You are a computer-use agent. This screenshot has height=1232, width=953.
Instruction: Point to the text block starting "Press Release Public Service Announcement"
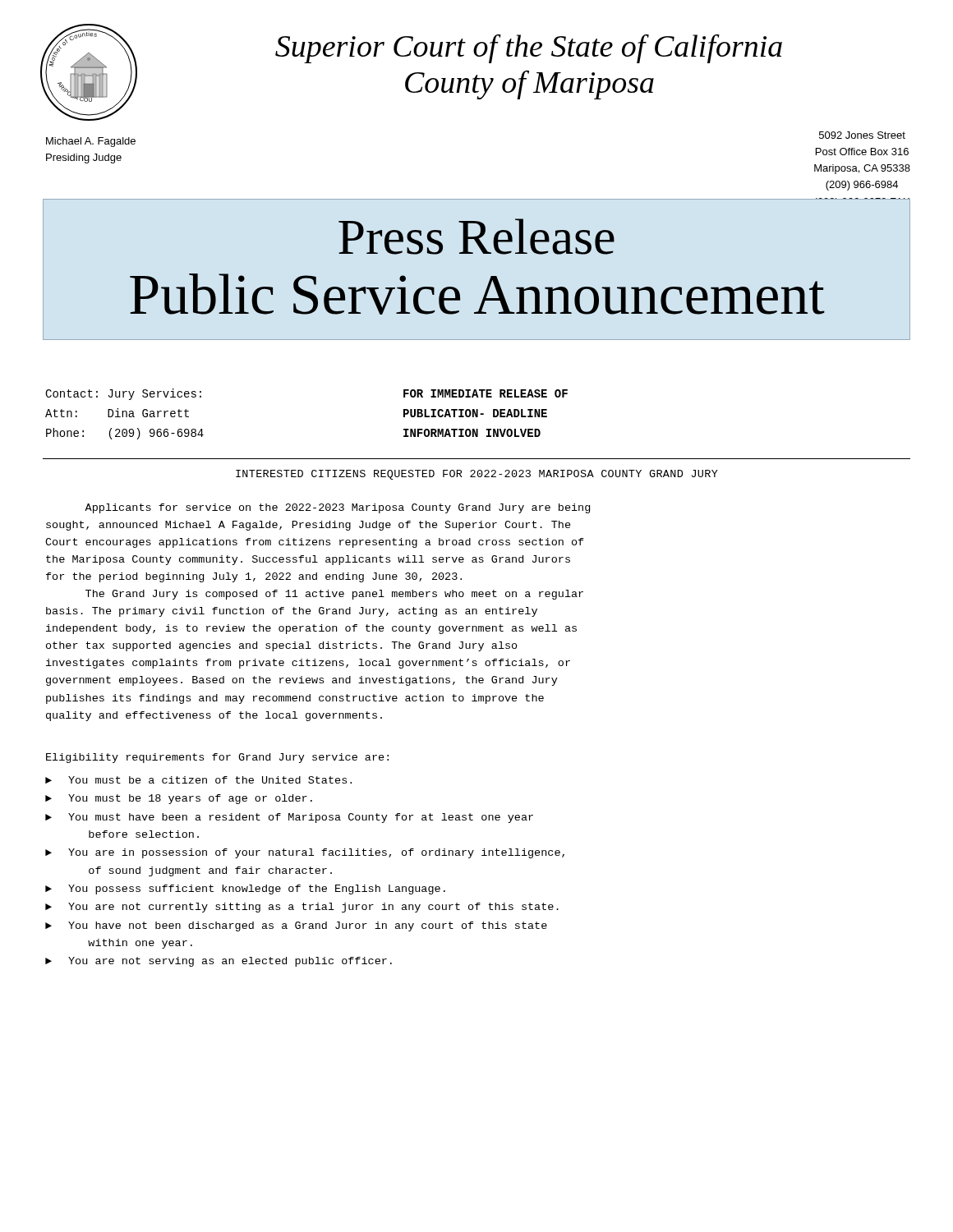pos(476,267)
